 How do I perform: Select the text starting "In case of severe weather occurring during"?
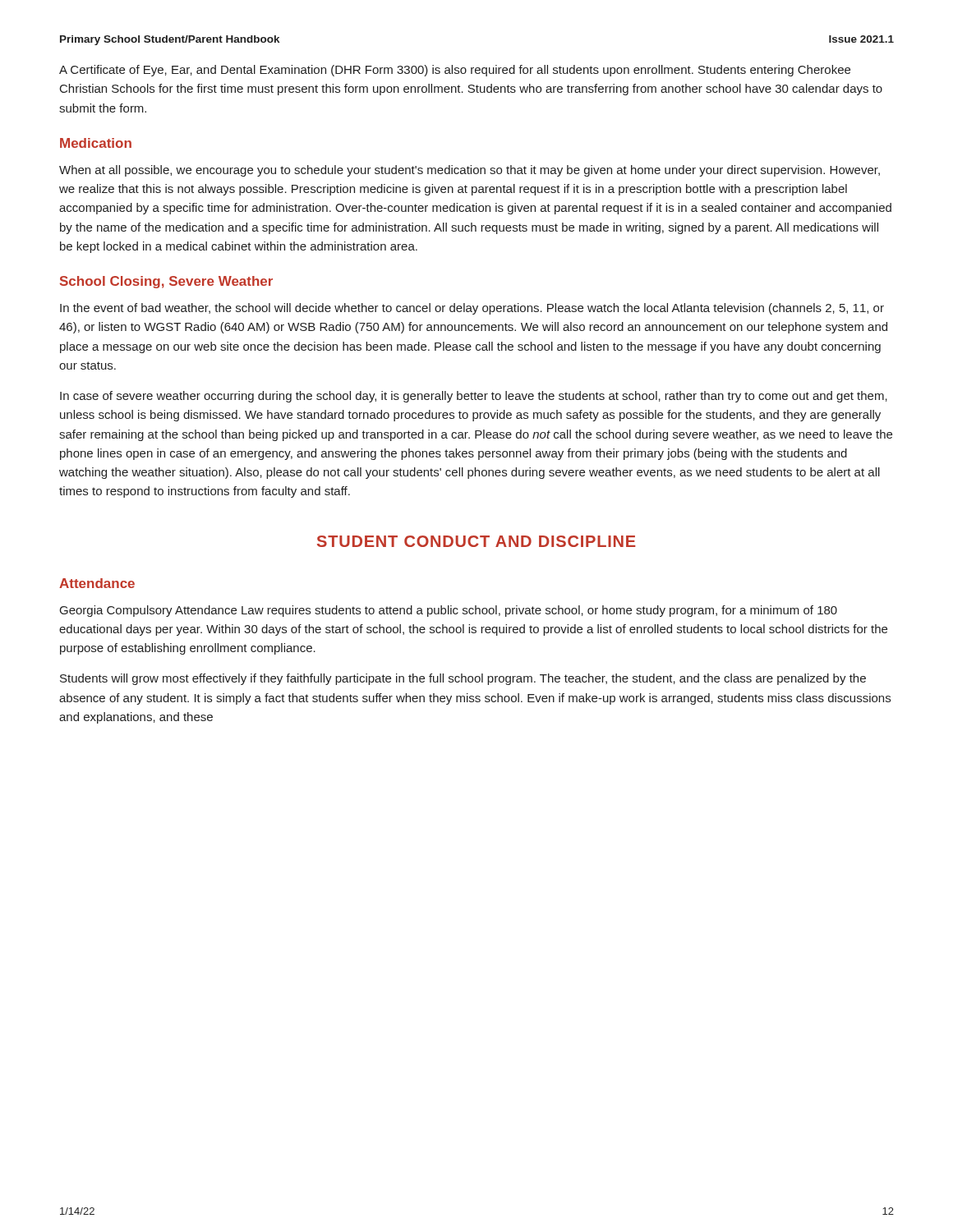pyautogui.click(x=476, y=443)
